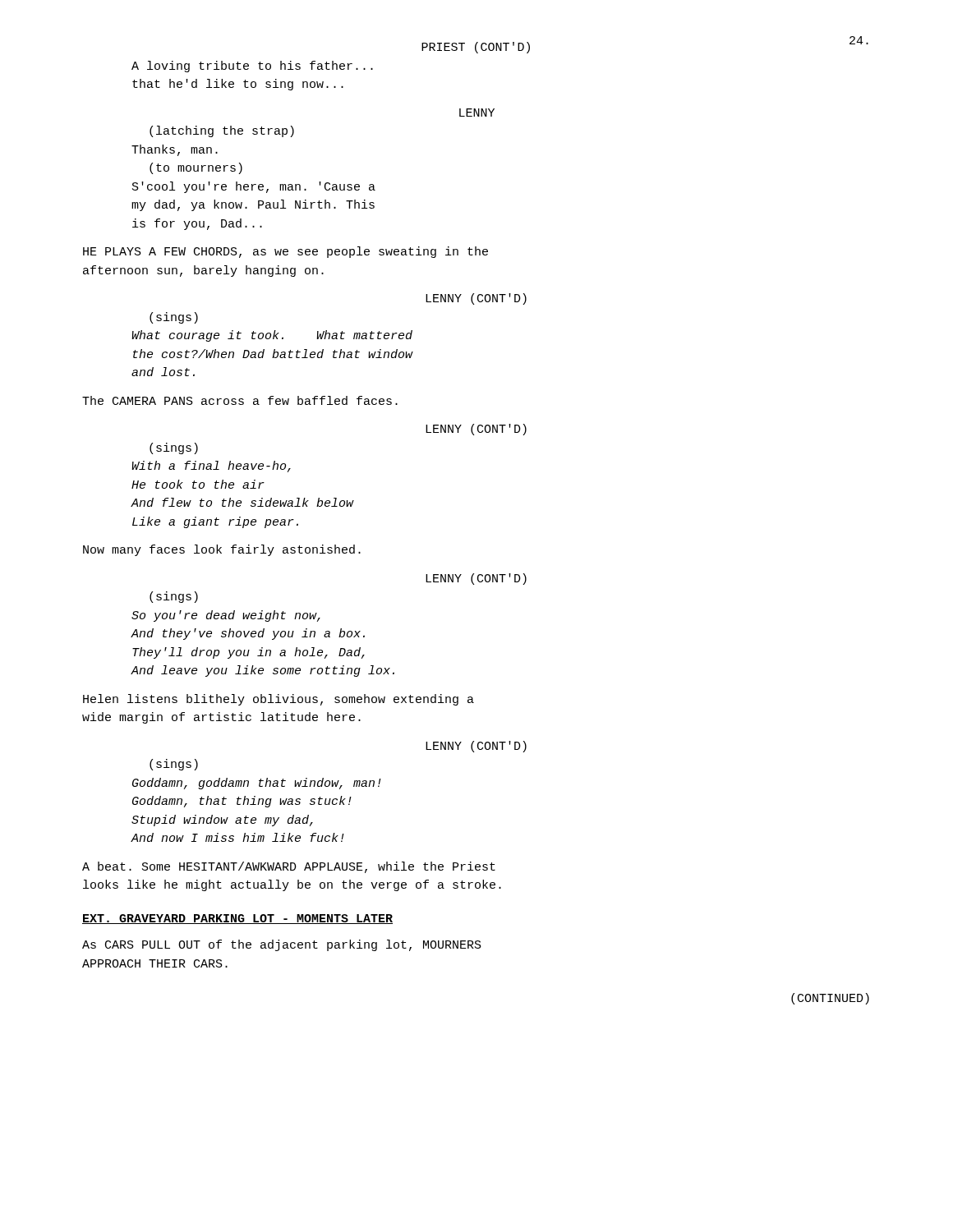The image size is (953, 1232).
Task: Click on the block starting "Now many faces look fairly astonished."
Action: tap(223, 551)
